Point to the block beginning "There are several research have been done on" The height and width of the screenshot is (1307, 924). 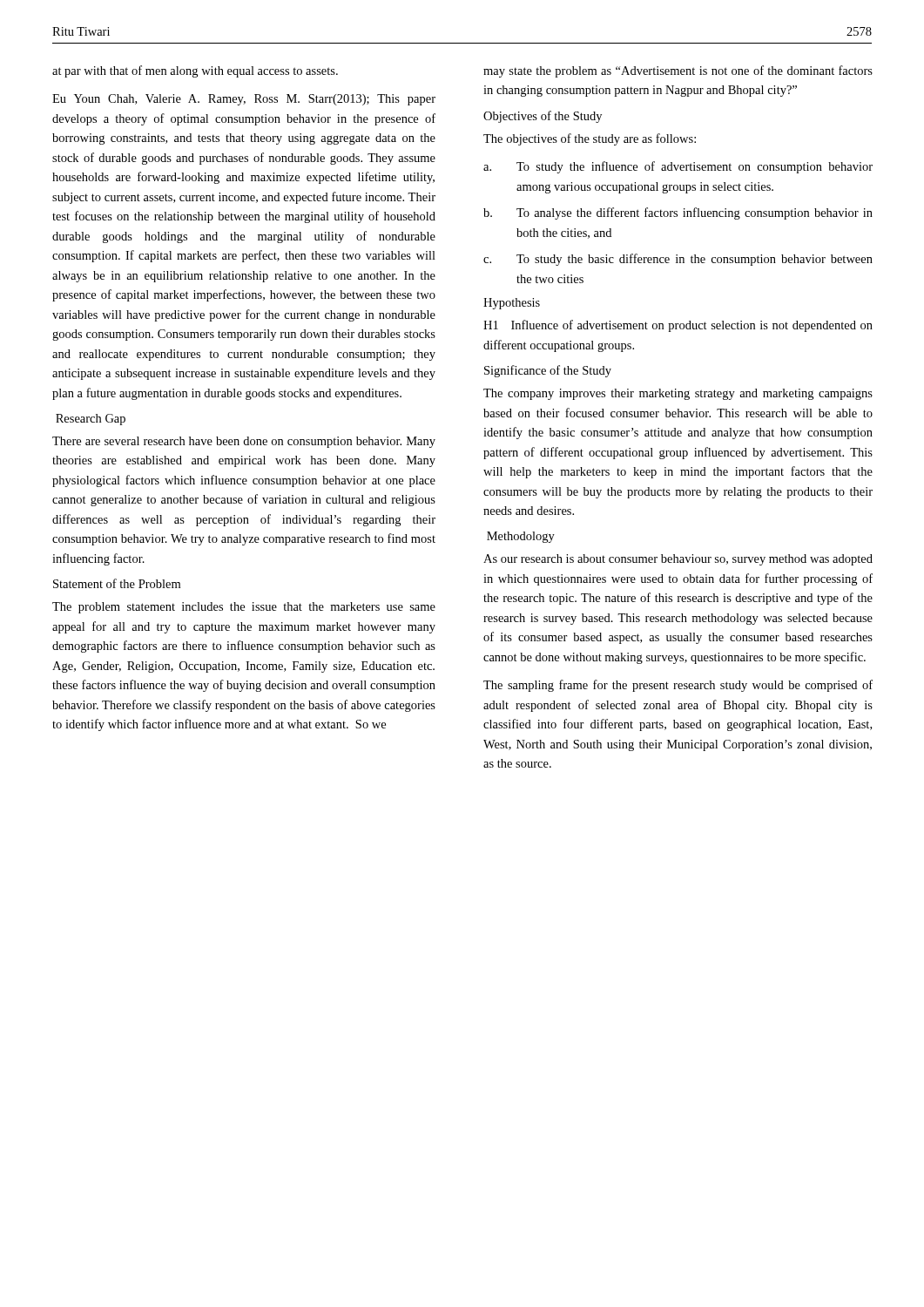tap(244, 500)
